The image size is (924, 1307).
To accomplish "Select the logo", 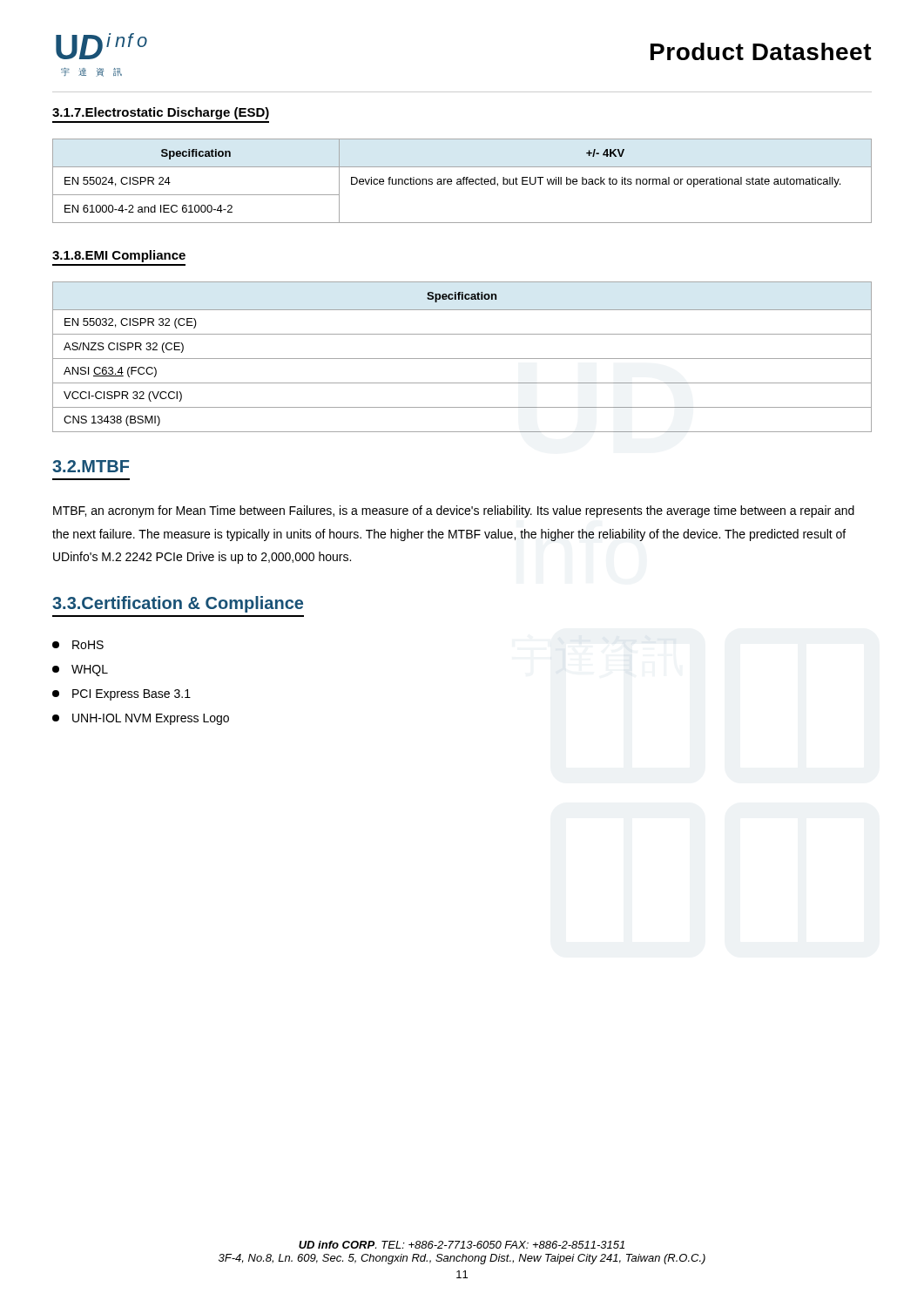I will pyautogui.click(x=122, y=52).
